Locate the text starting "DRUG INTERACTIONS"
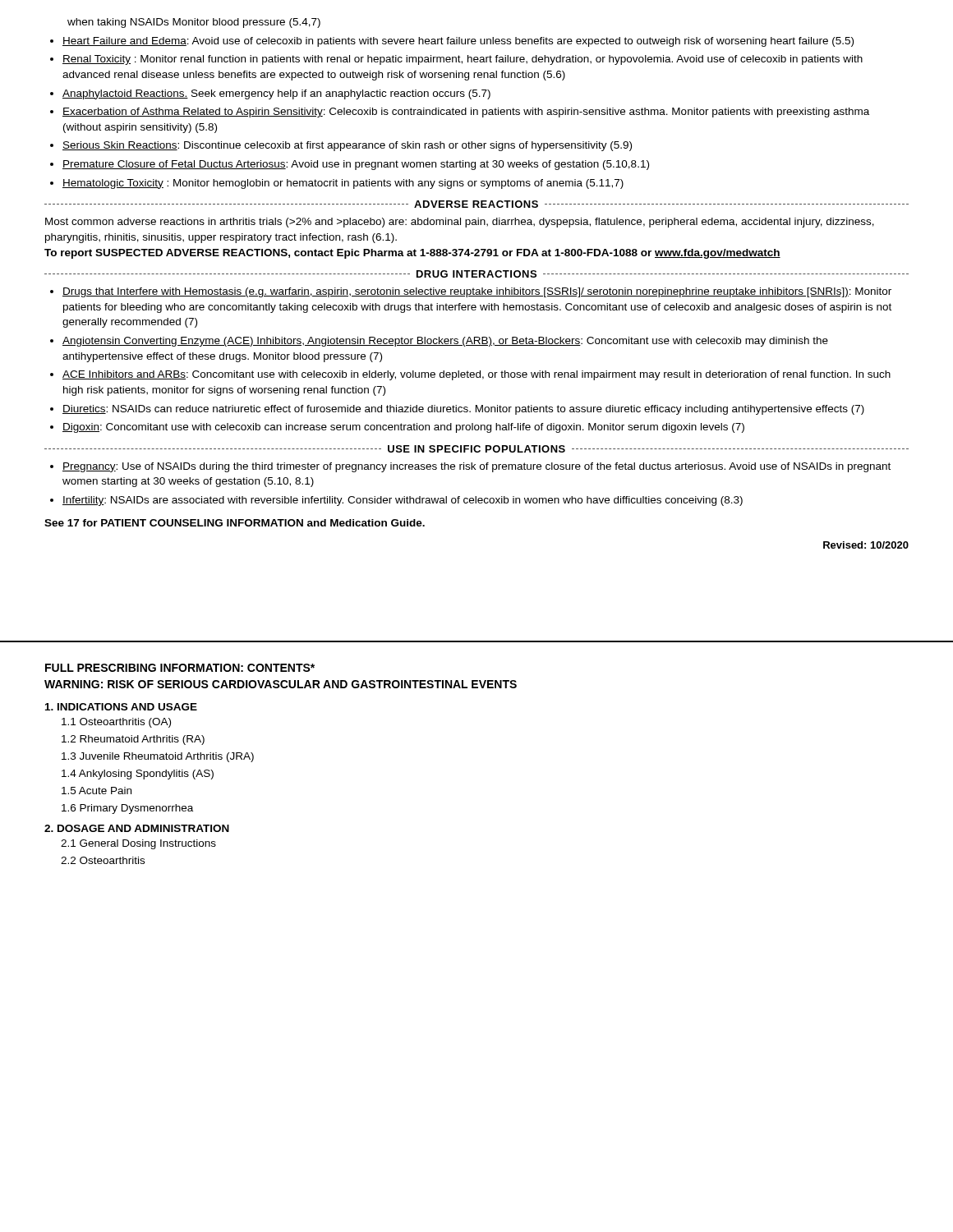The height and width of the screenshot is (1232, 953). (476, 274)
